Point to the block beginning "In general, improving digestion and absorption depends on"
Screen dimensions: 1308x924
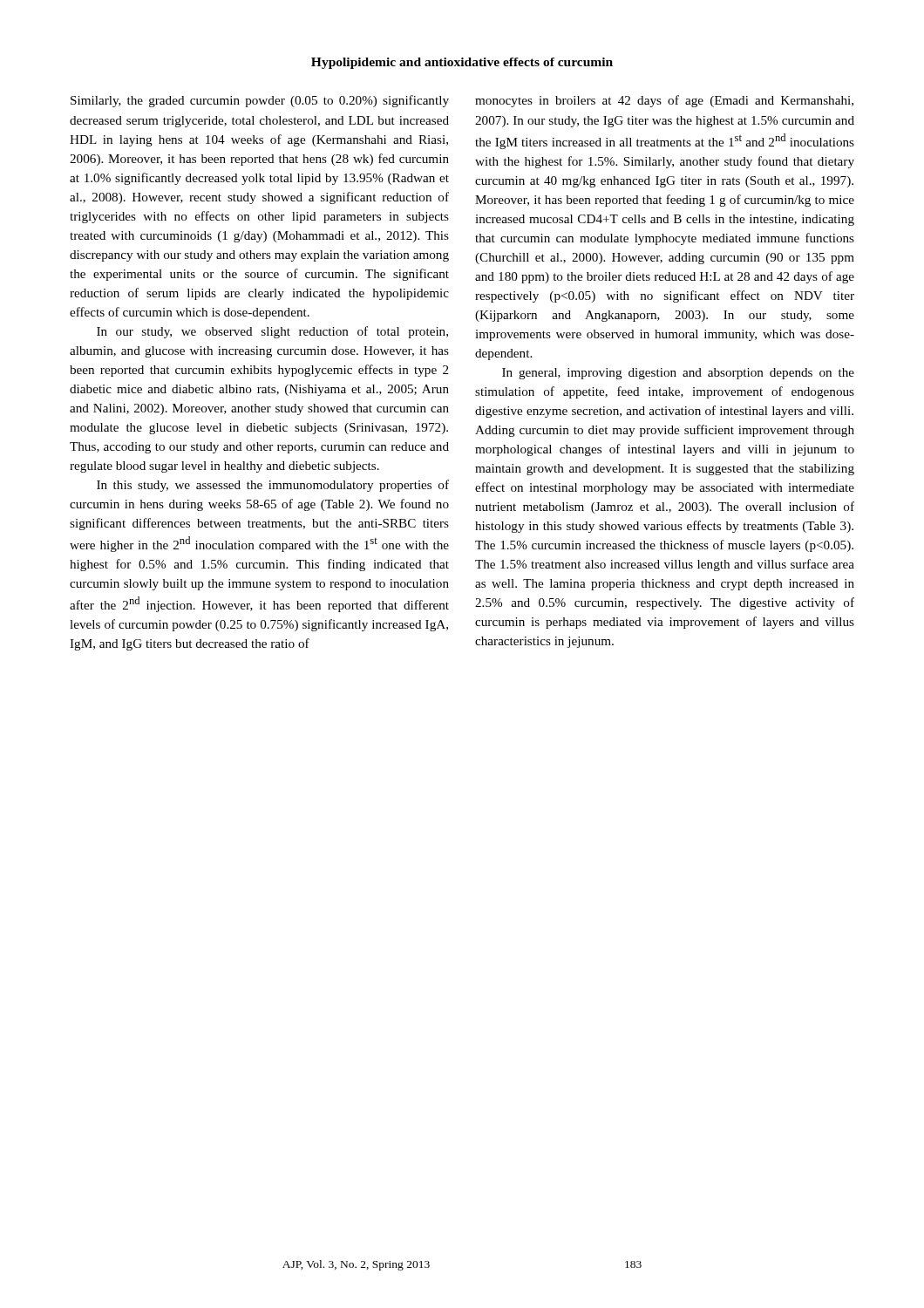coord(665,507)
